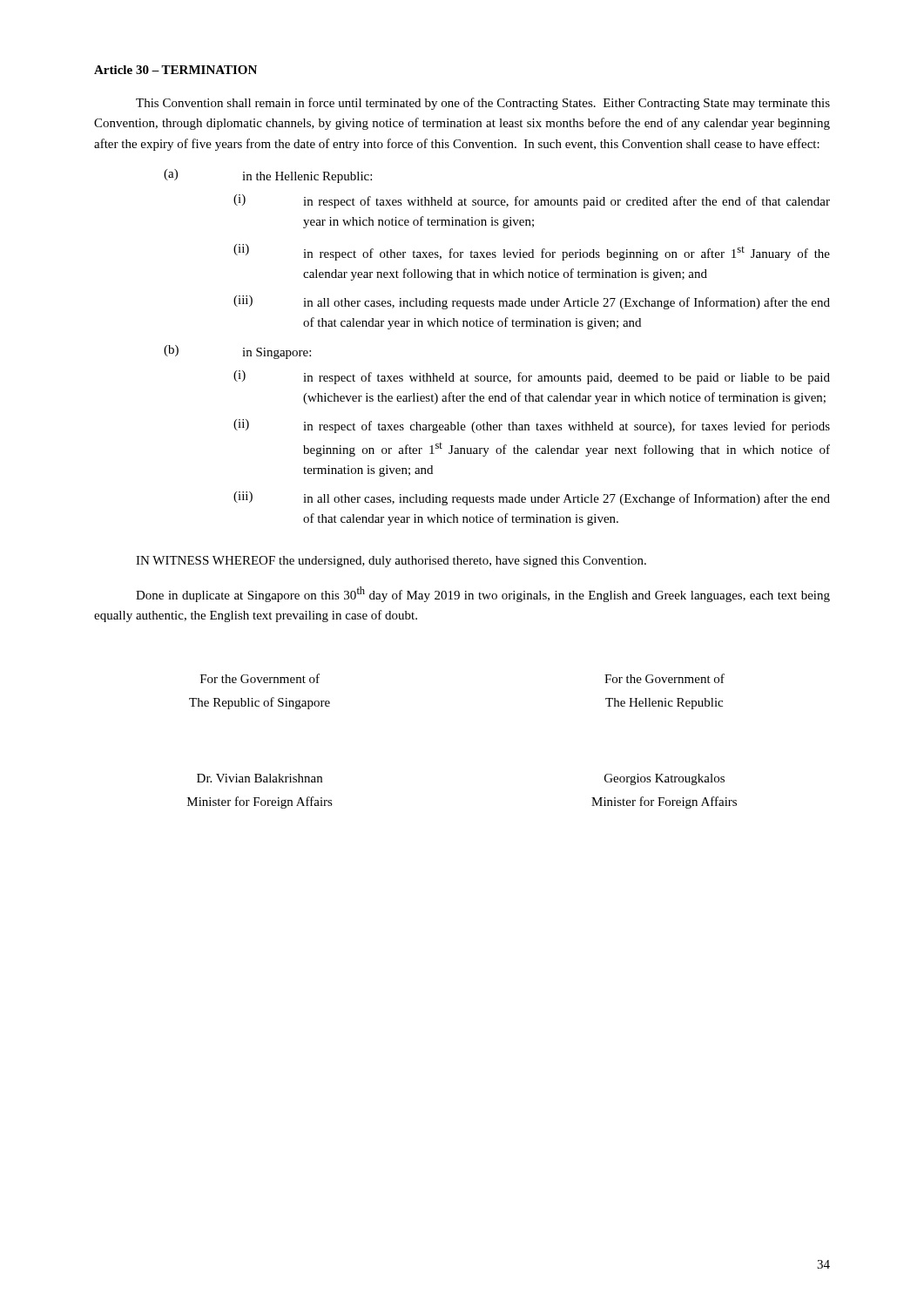
Task: Find the text block that says "Done in duplicate at Singapore on this"
Action: pyautogui.click(x=462, y=603)
